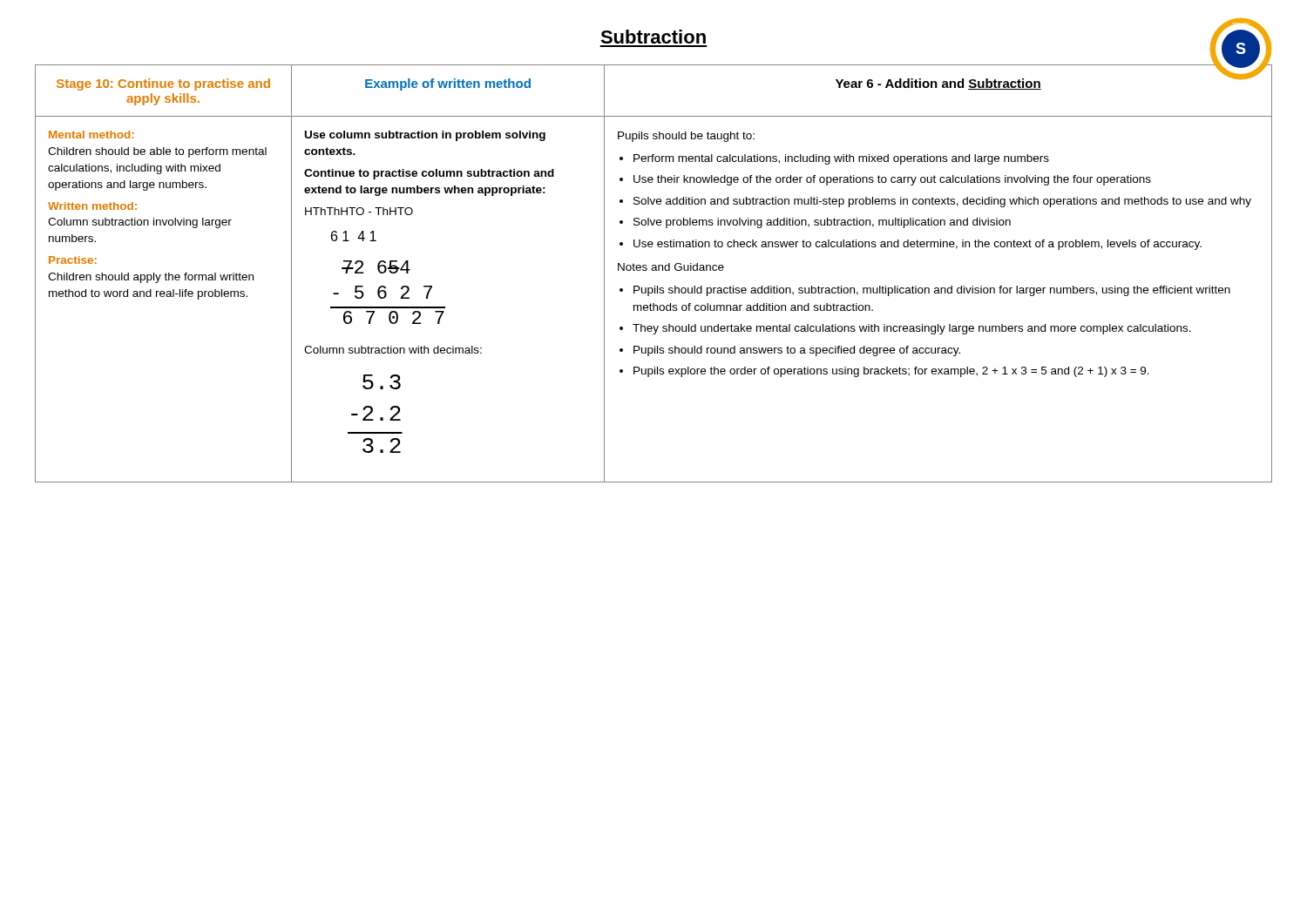Select a logo

(x=1241, y=50)
